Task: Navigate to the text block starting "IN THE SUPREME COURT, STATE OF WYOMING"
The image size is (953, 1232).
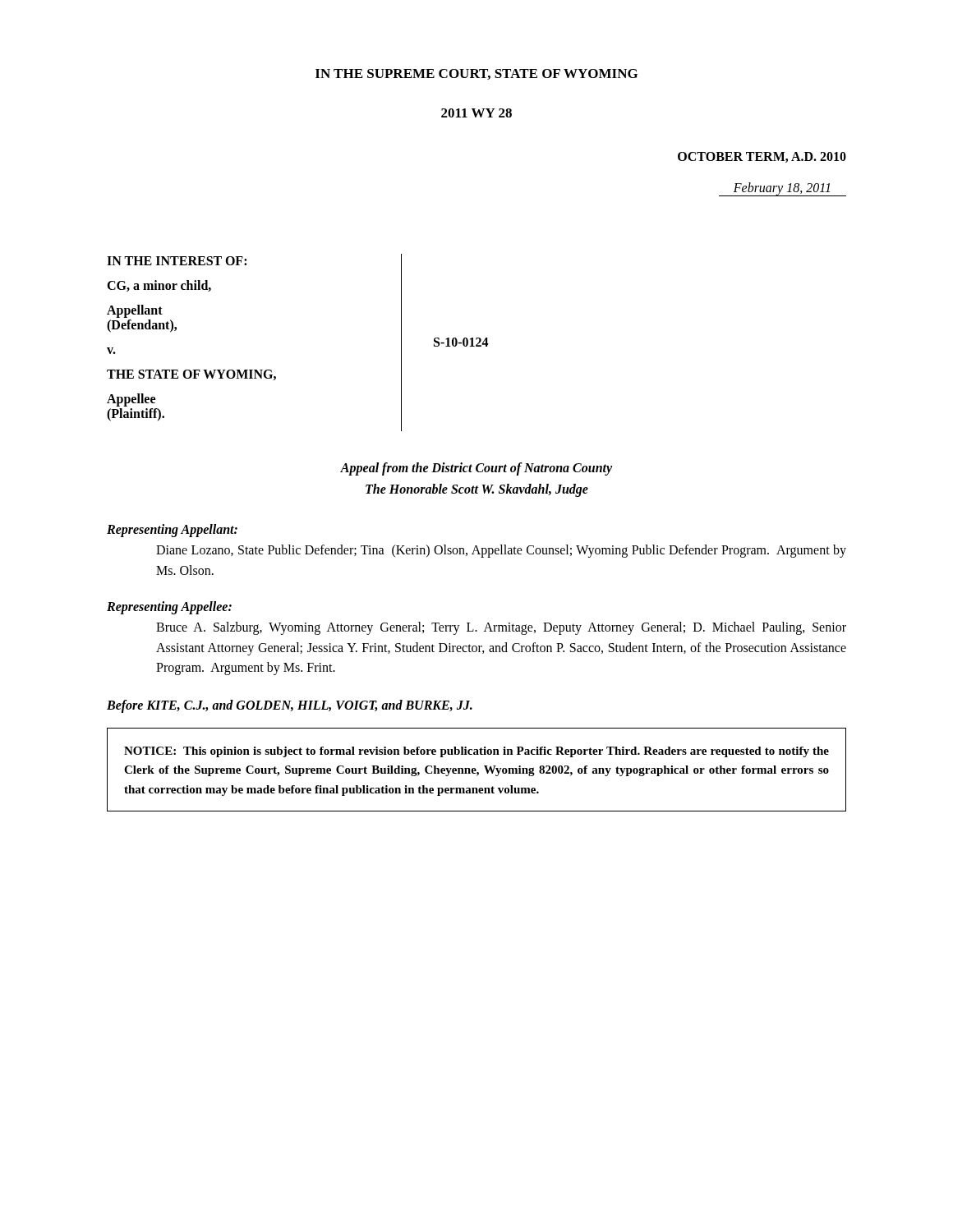Action: pyautogui.click(x=476, y=73)
